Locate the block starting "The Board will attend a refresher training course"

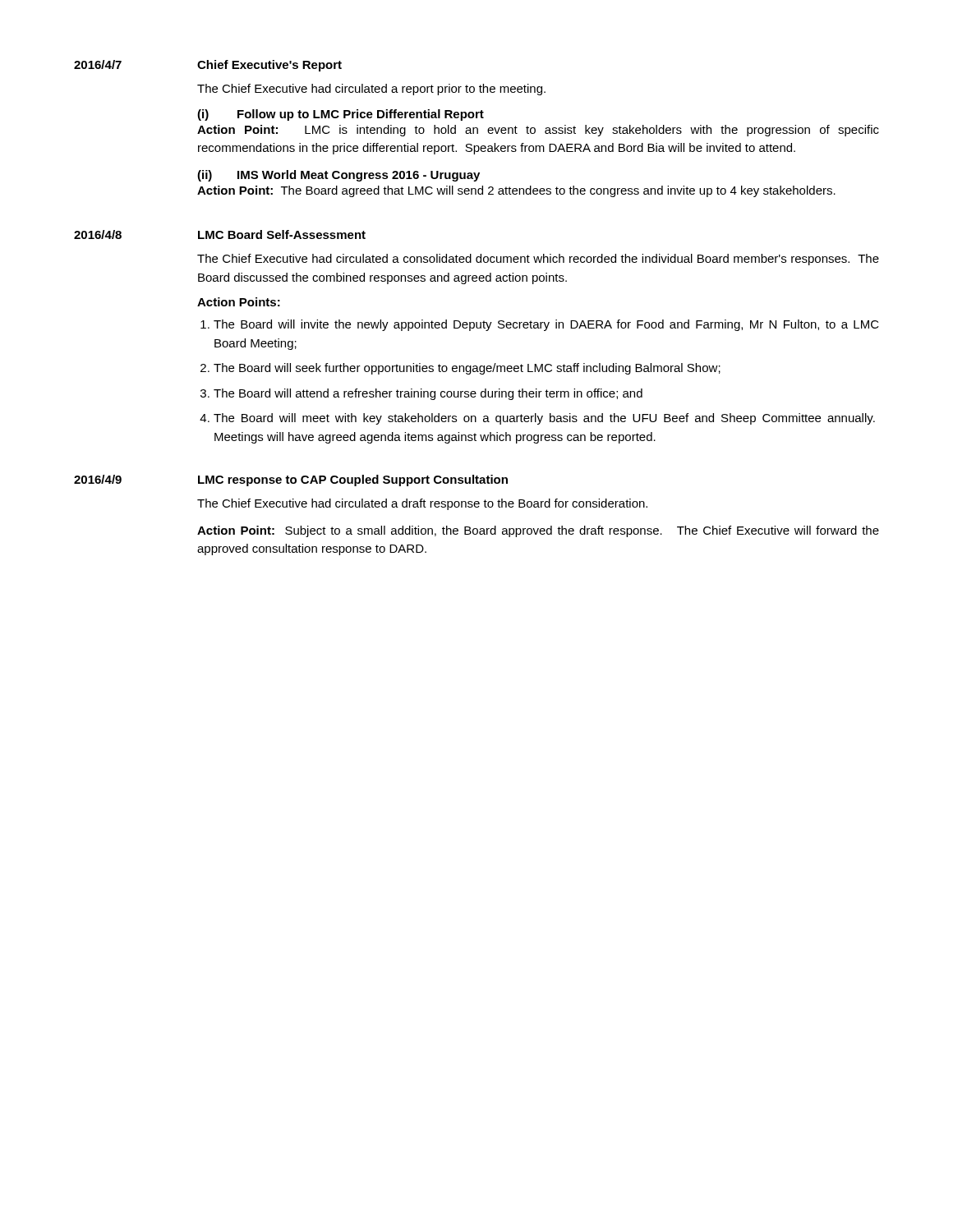pos(428,393)
